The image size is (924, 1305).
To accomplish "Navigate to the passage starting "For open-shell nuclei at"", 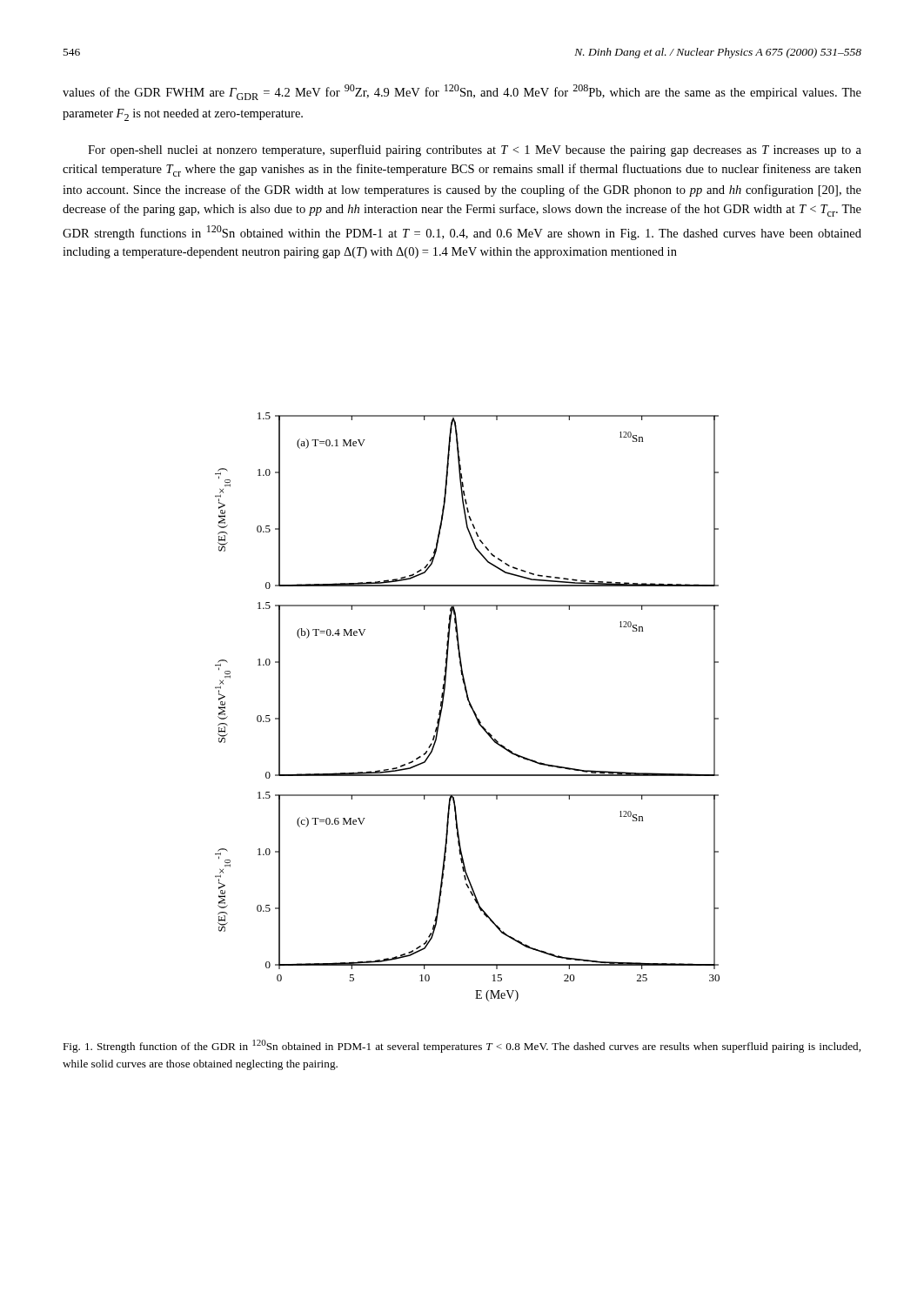I will pyautogui.click(x=462, y=201).
